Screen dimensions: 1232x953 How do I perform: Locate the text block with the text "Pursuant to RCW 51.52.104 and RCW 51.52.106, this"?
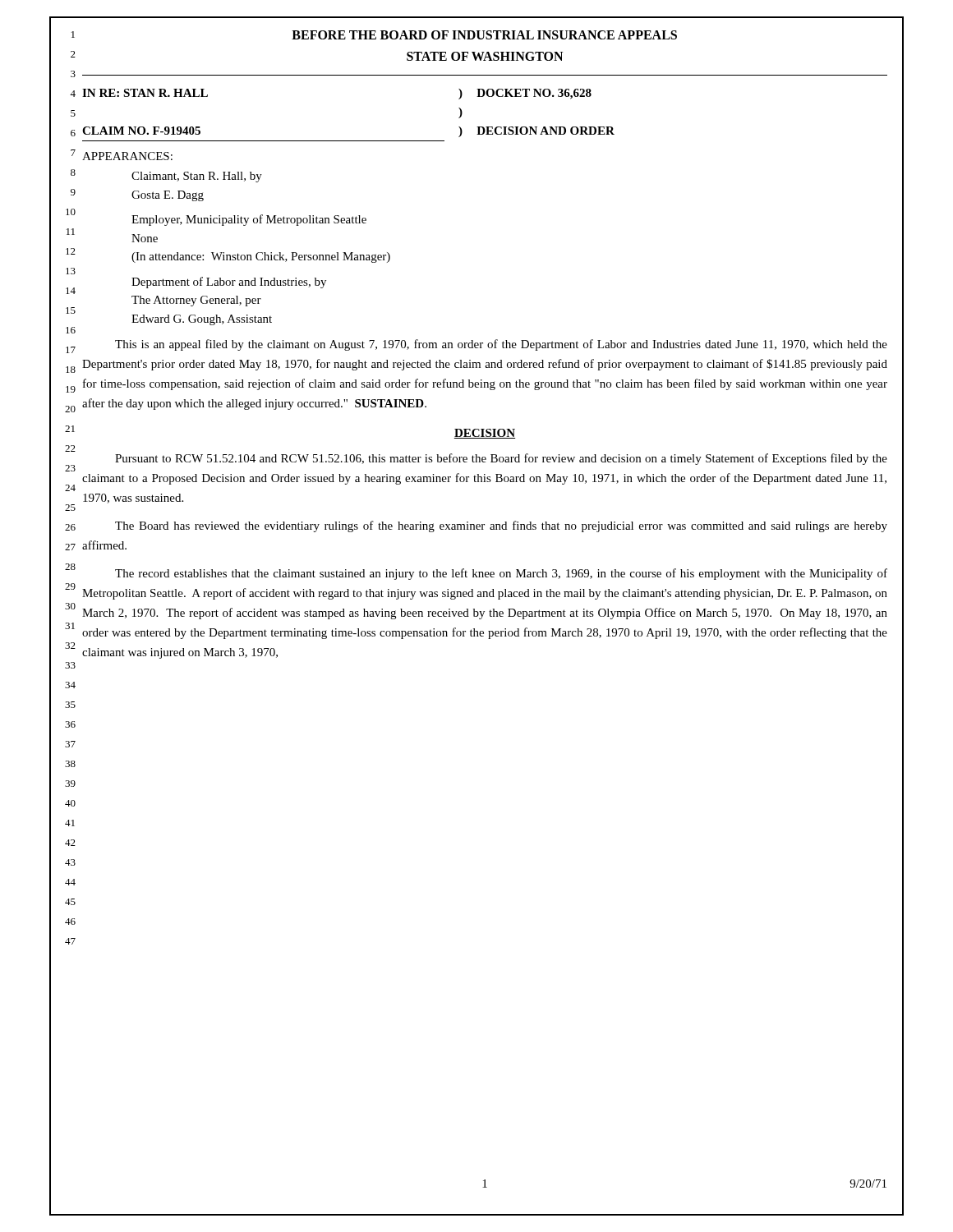(485, 478)
